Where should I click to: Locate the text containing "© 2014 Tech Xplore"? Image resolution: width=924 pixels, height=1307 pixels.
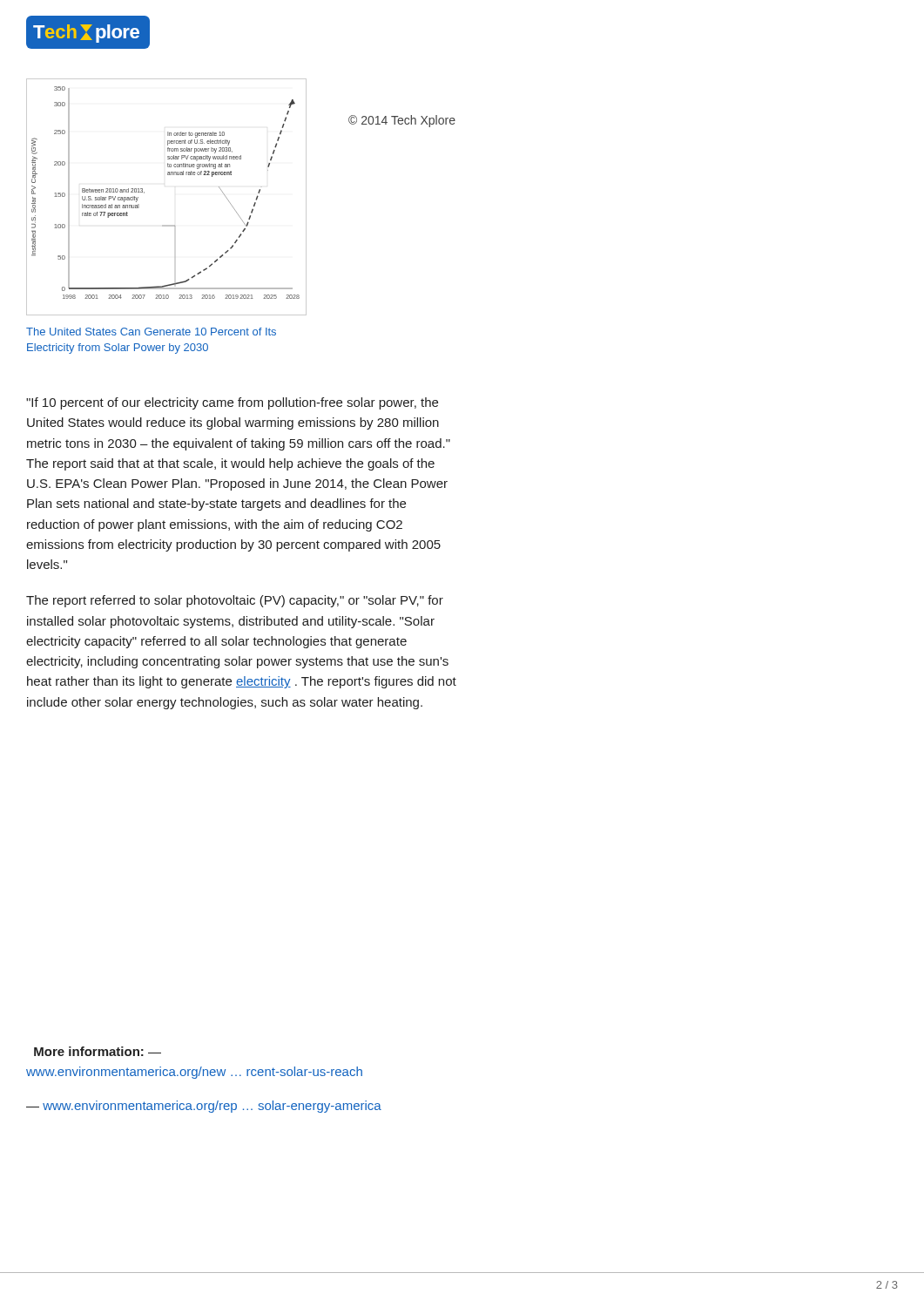[x=402, y=120]
